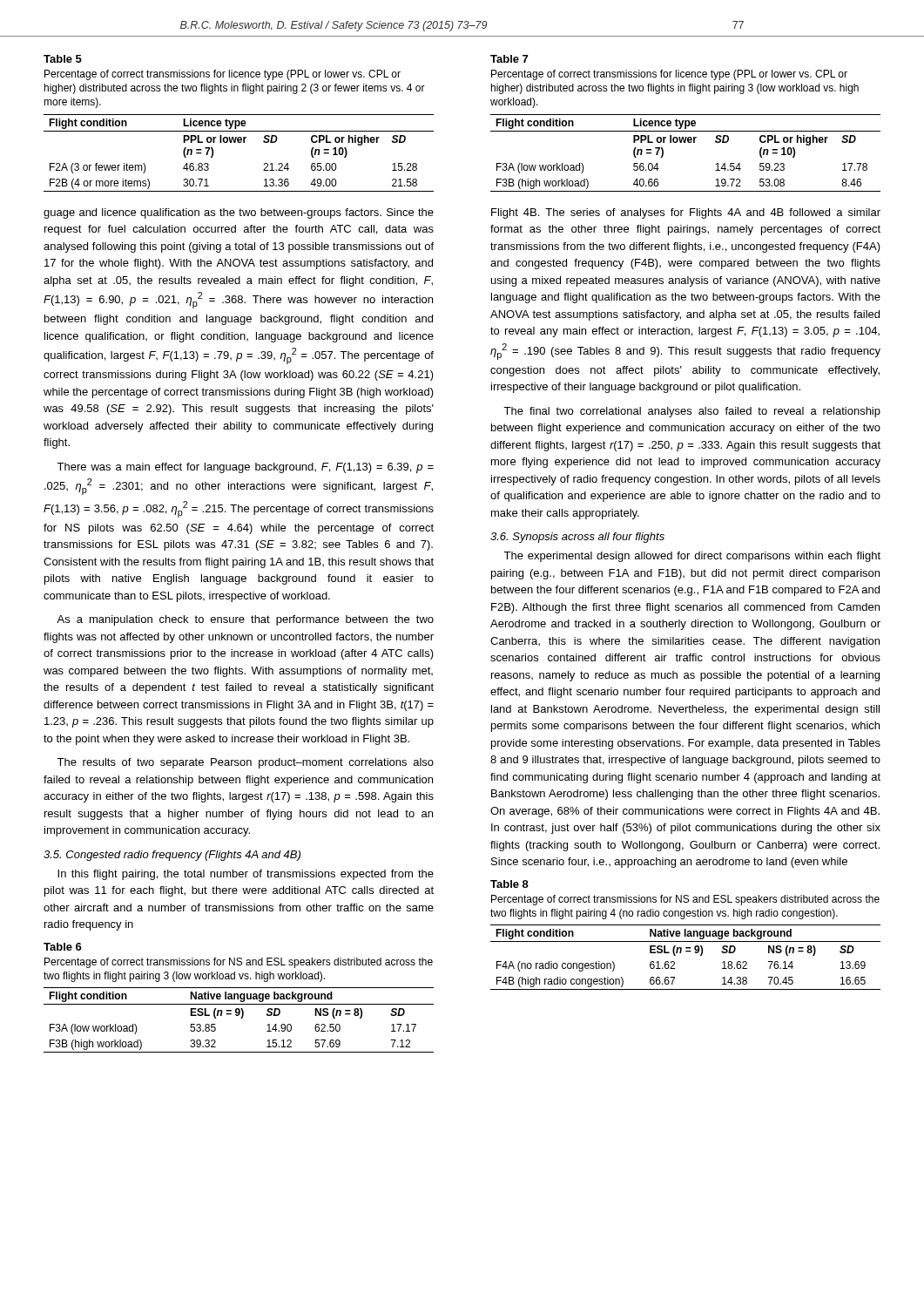Screen dimensions: 1307x924
Task: Click the passage that begins "The results of"
Action: (239, 796)
